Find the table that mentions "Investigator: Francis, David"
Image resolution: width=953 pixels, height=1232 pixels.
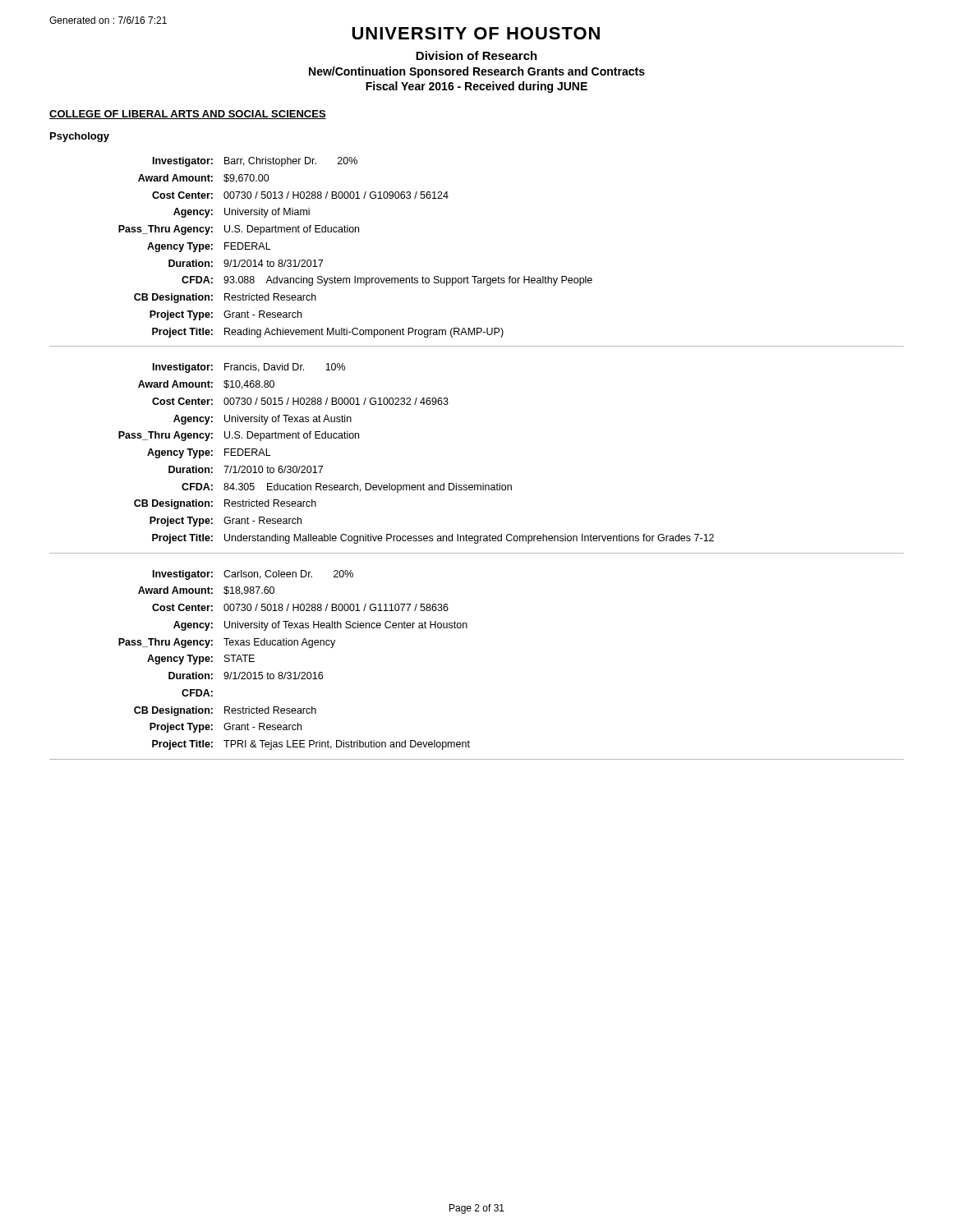[x=476, y=450]
